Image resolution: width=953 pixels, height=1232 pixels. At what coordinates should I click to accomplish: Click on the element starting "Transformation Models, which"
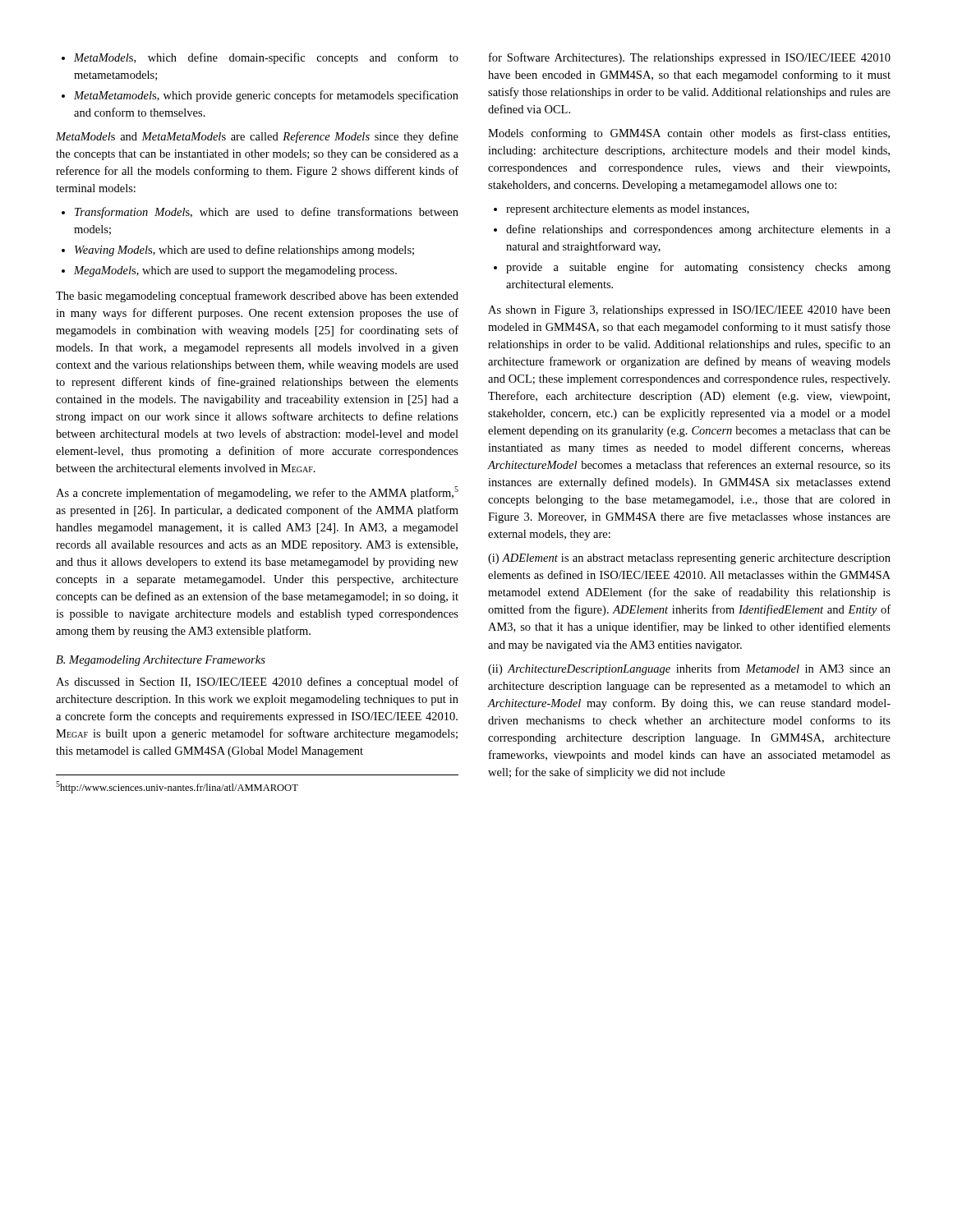(x=257, y=221)
